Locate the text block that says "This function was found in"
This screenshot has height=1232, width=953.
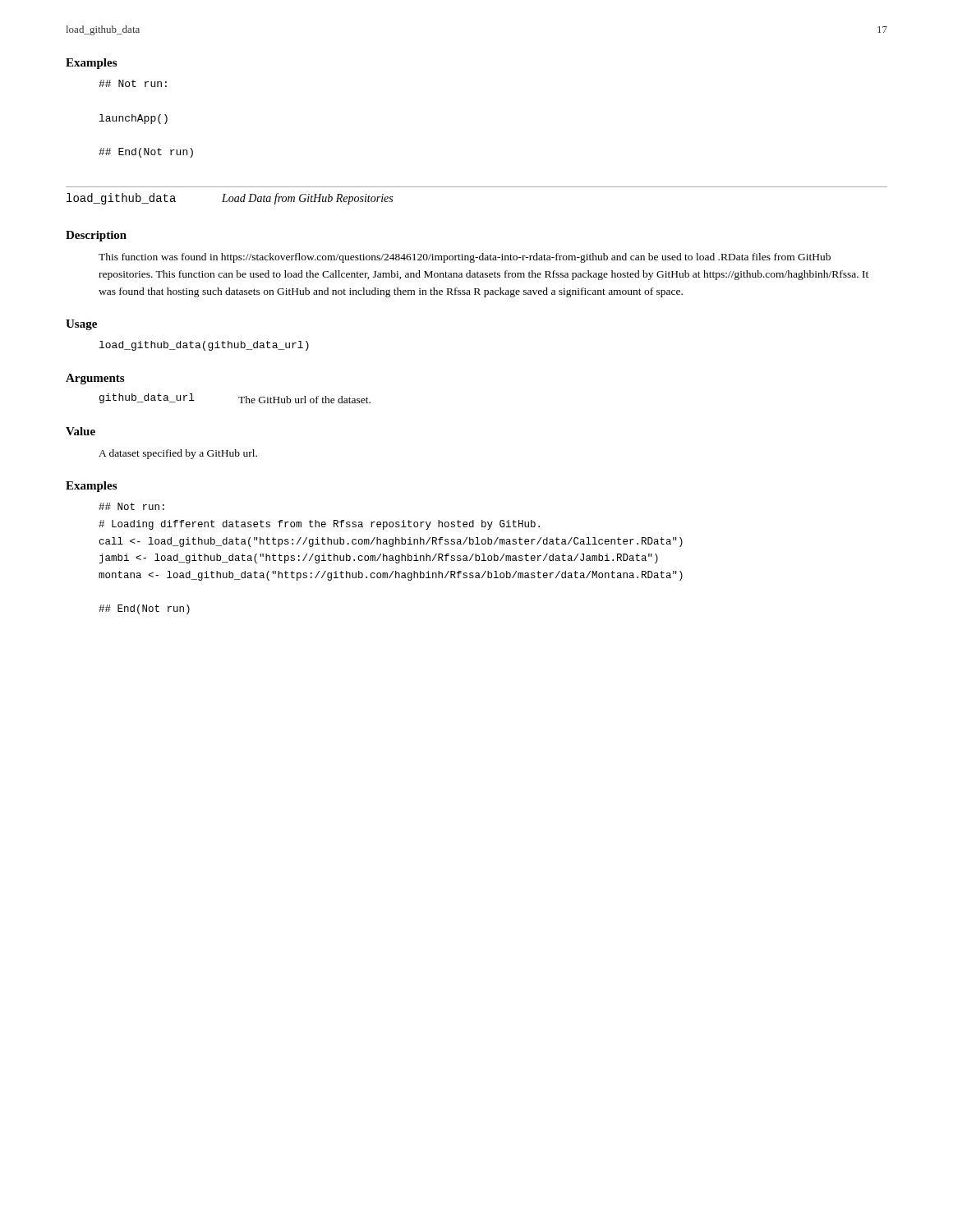pyautogui.click(x=484, y=274)
